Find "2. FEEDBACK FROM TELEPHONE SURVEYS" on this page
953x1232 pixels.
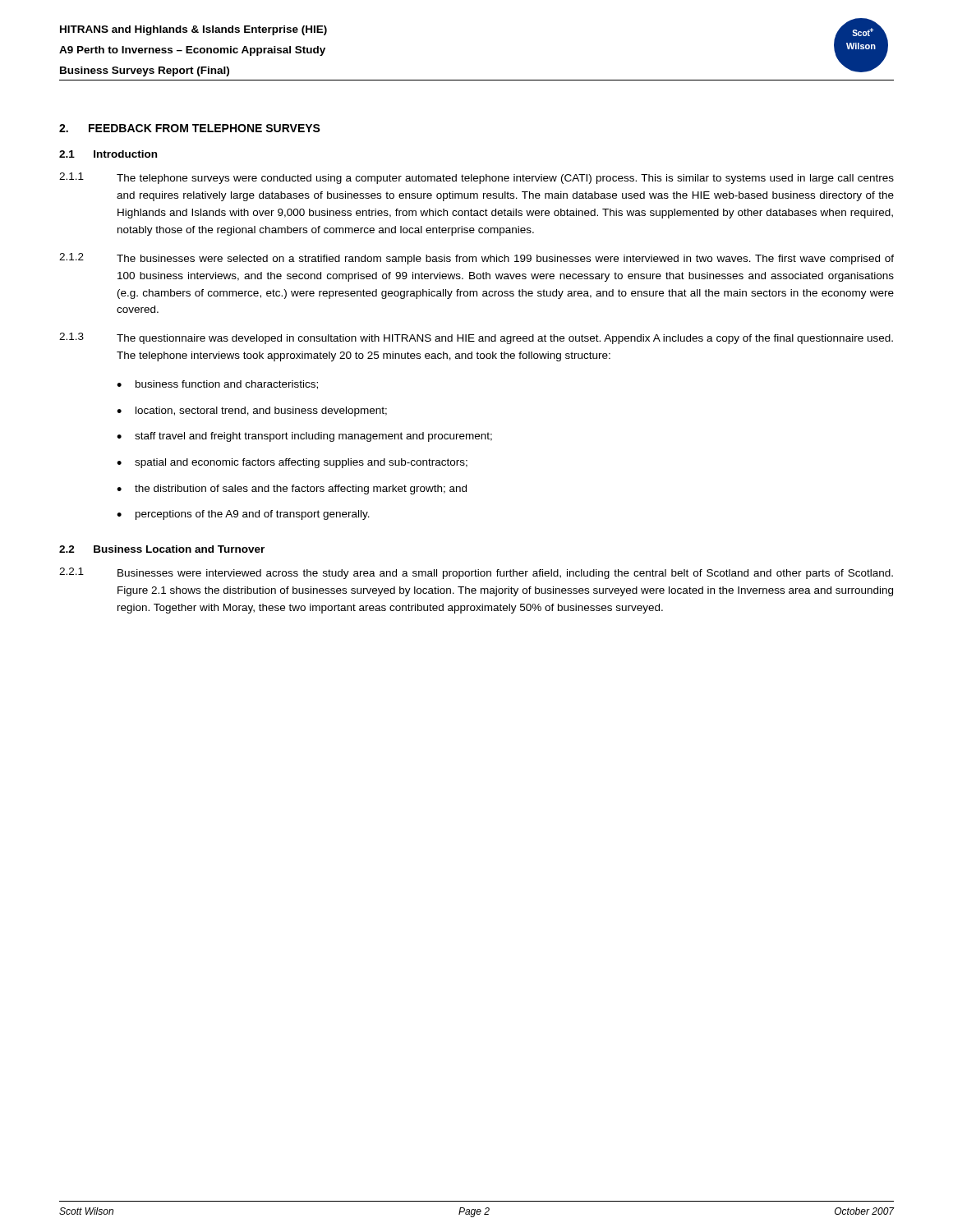click(190, 128)
